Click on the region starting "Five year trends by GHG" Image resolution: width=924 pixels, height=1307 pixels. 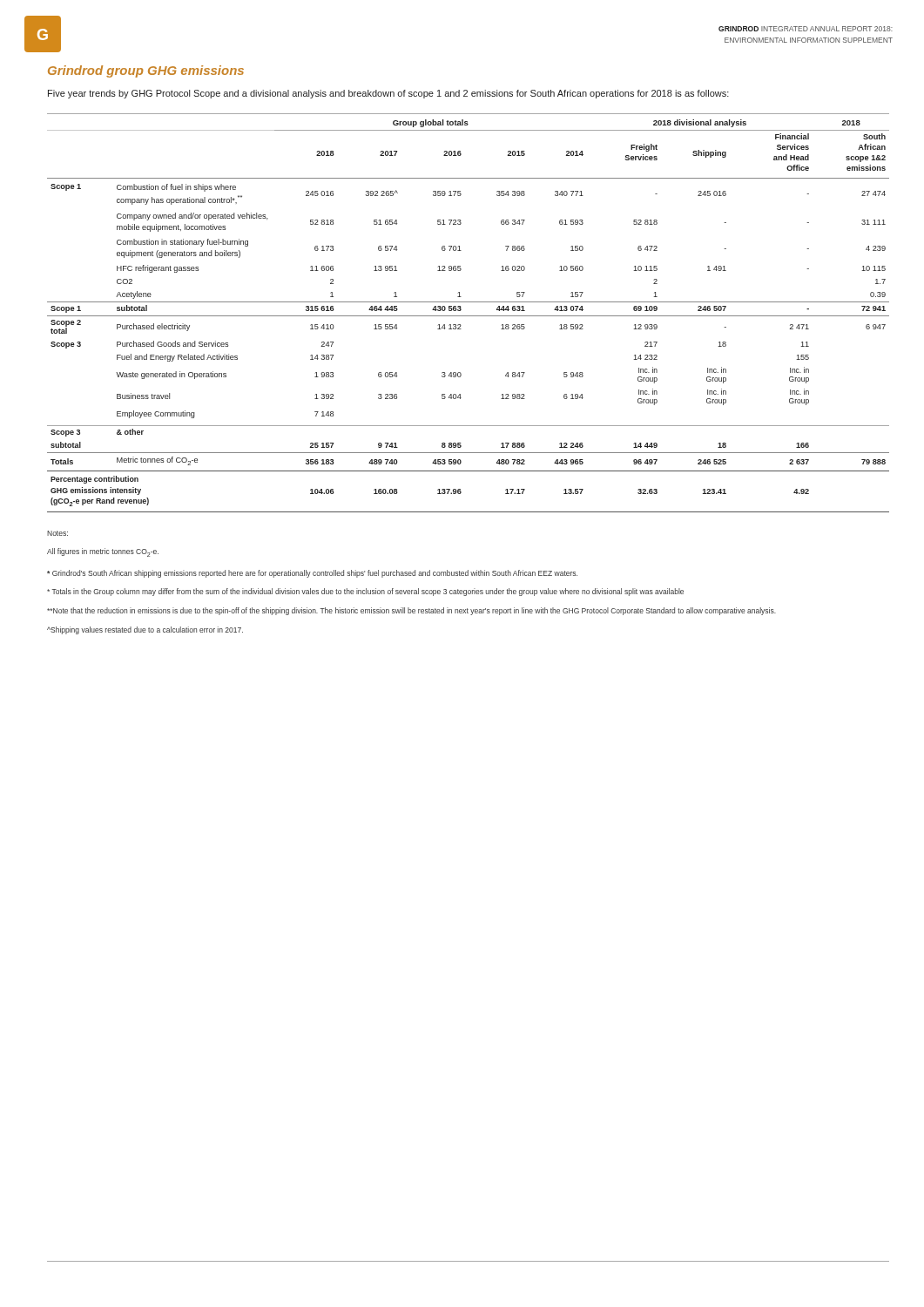(x=388, y=93)
